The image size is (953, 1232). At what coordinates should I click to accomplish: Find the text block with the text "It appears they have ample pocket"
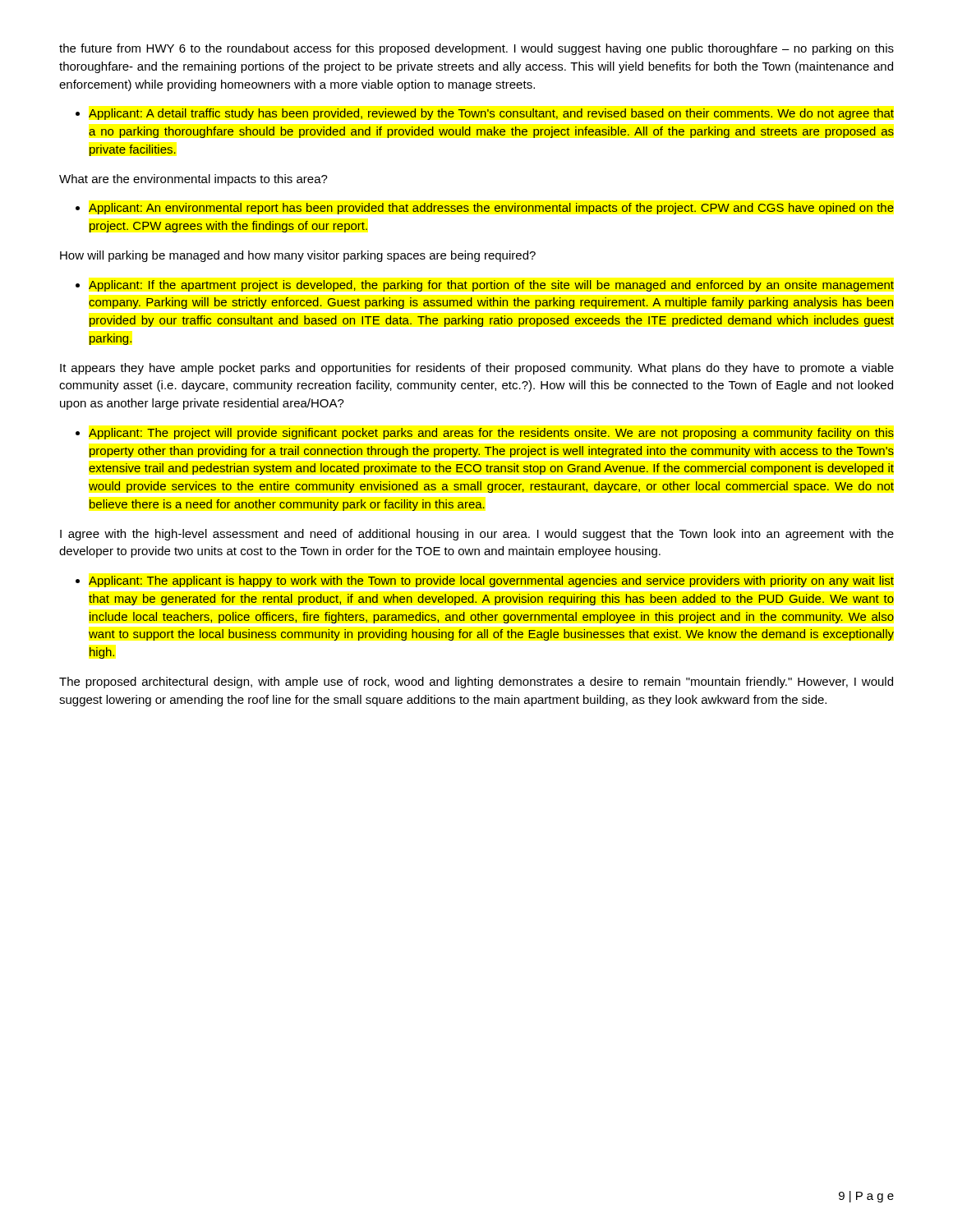point(476,385)
